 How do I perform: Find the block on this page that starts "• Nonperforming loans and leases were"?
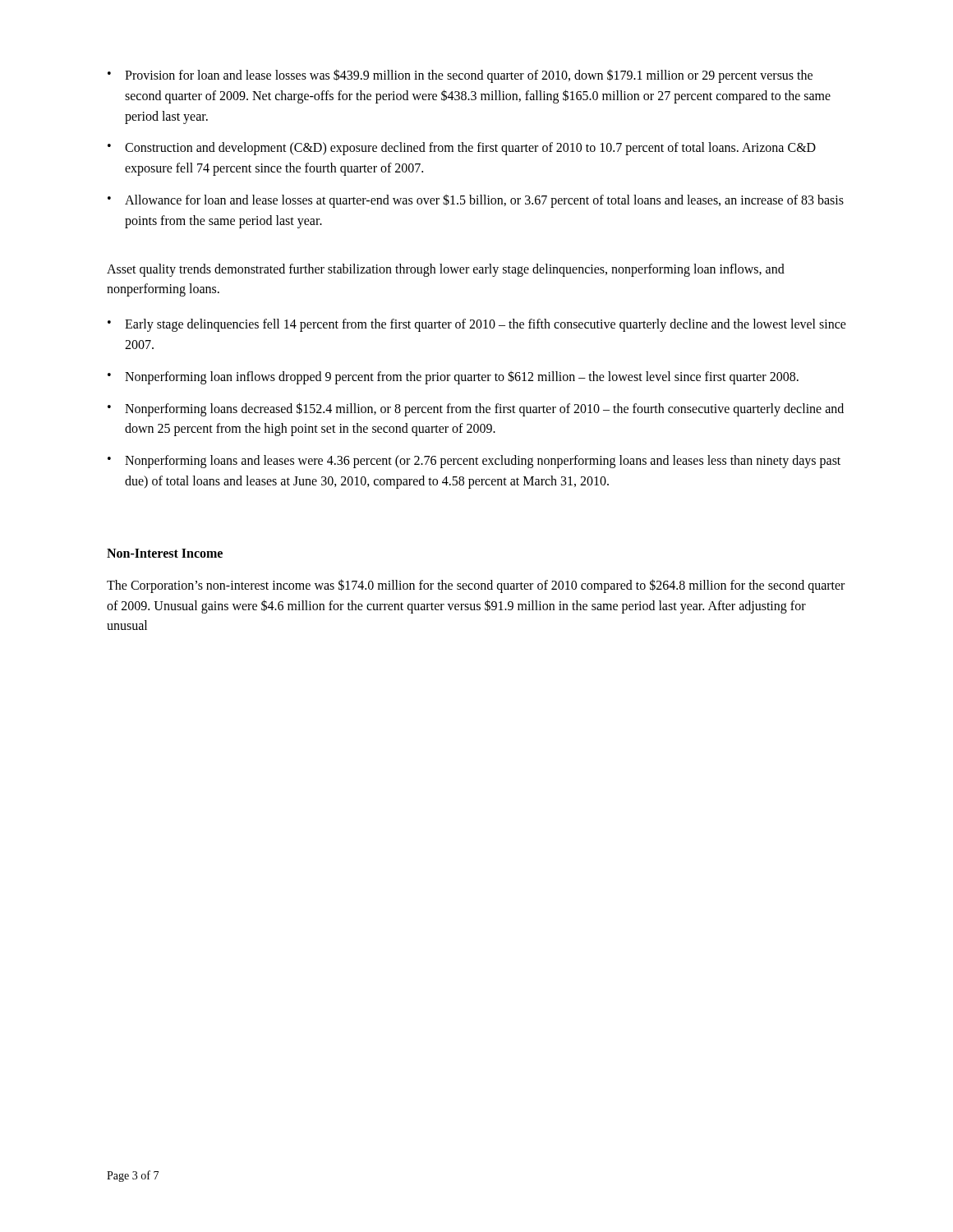coord(476,471)
